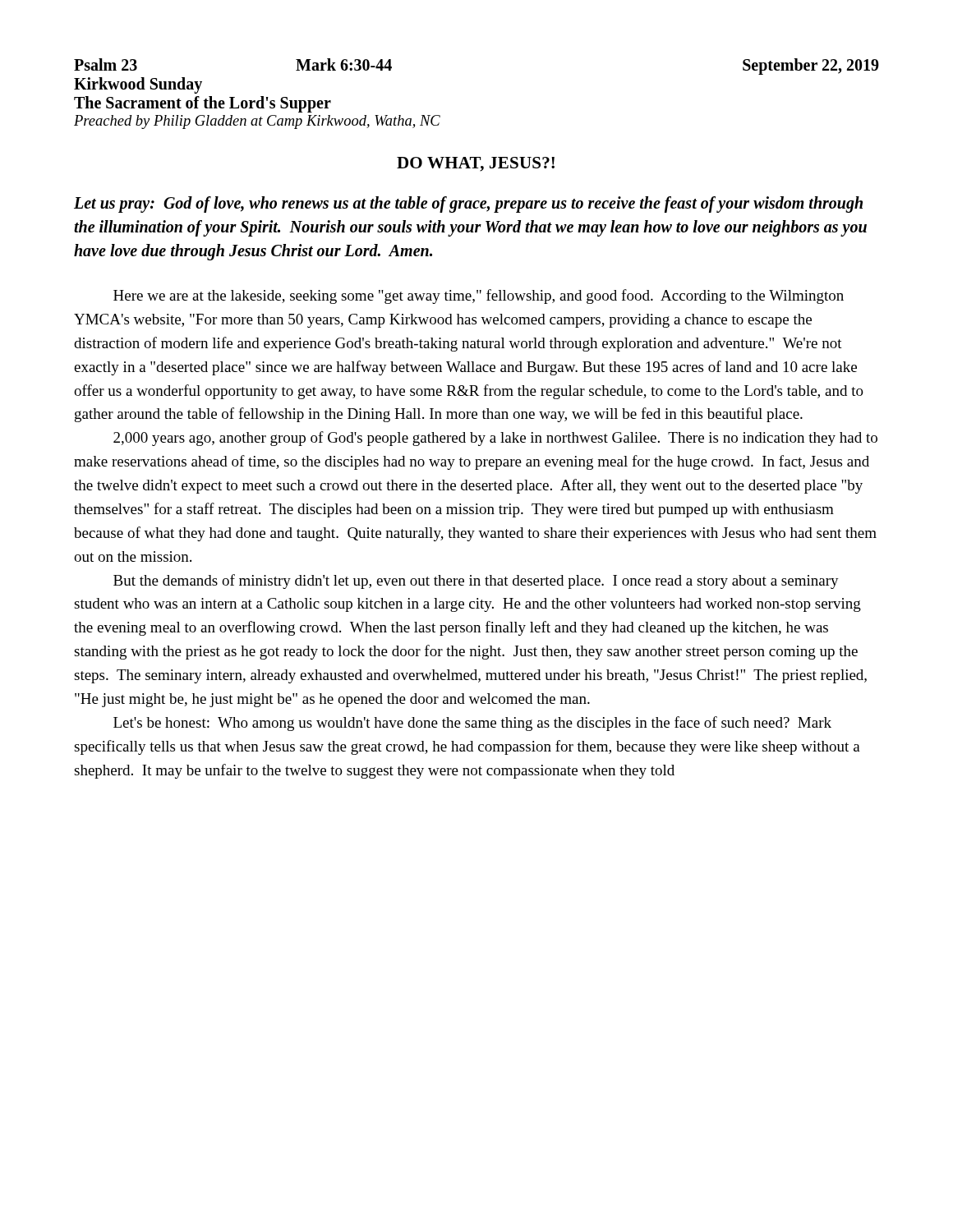Locate the block of text that opens with "Here we are at the"
The height and width of the screenshot is (1232, 953).
[x=476, y=533]
